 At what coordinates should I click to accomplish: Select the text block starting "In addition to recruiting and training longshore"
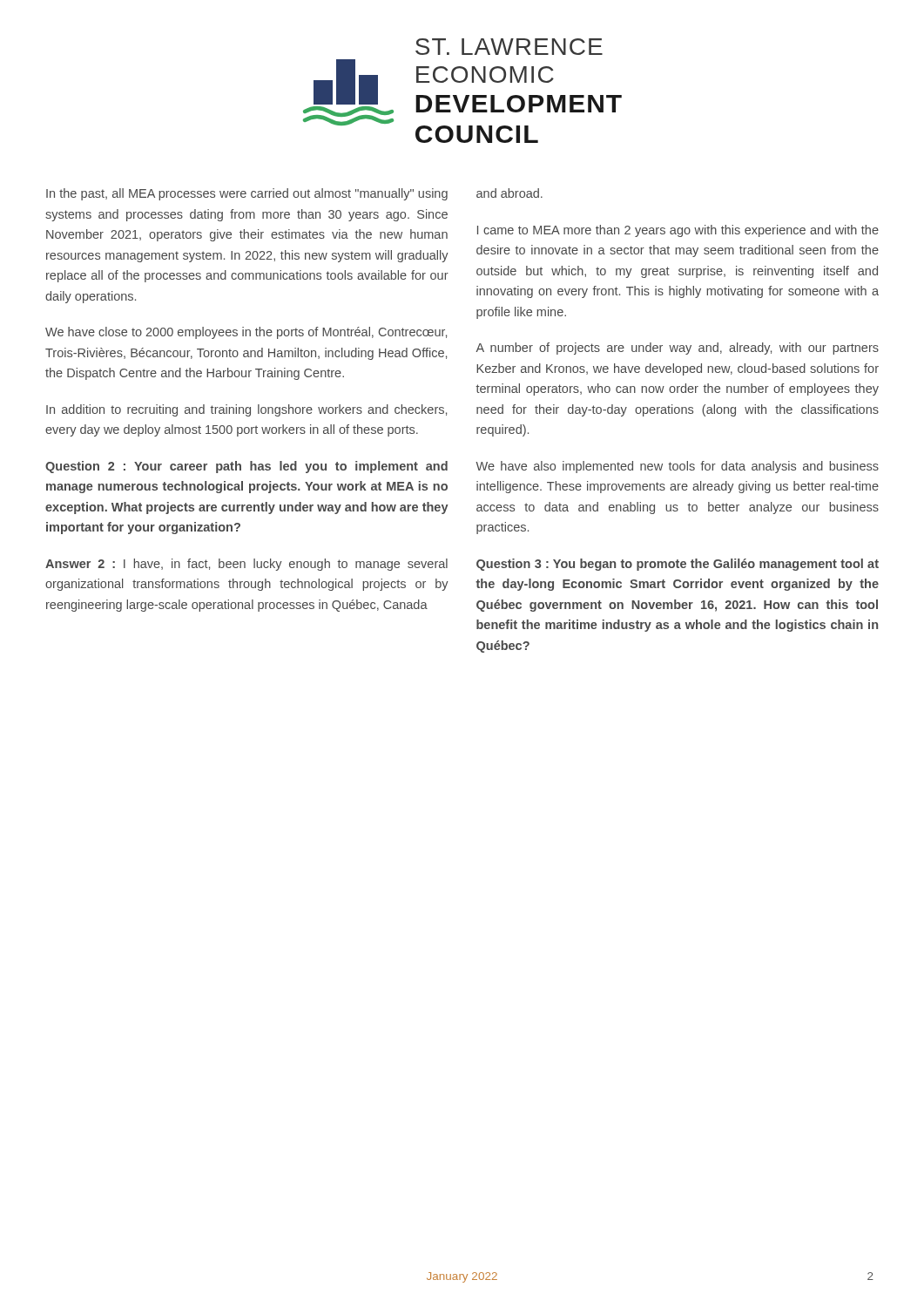click(x=247, y=420)
